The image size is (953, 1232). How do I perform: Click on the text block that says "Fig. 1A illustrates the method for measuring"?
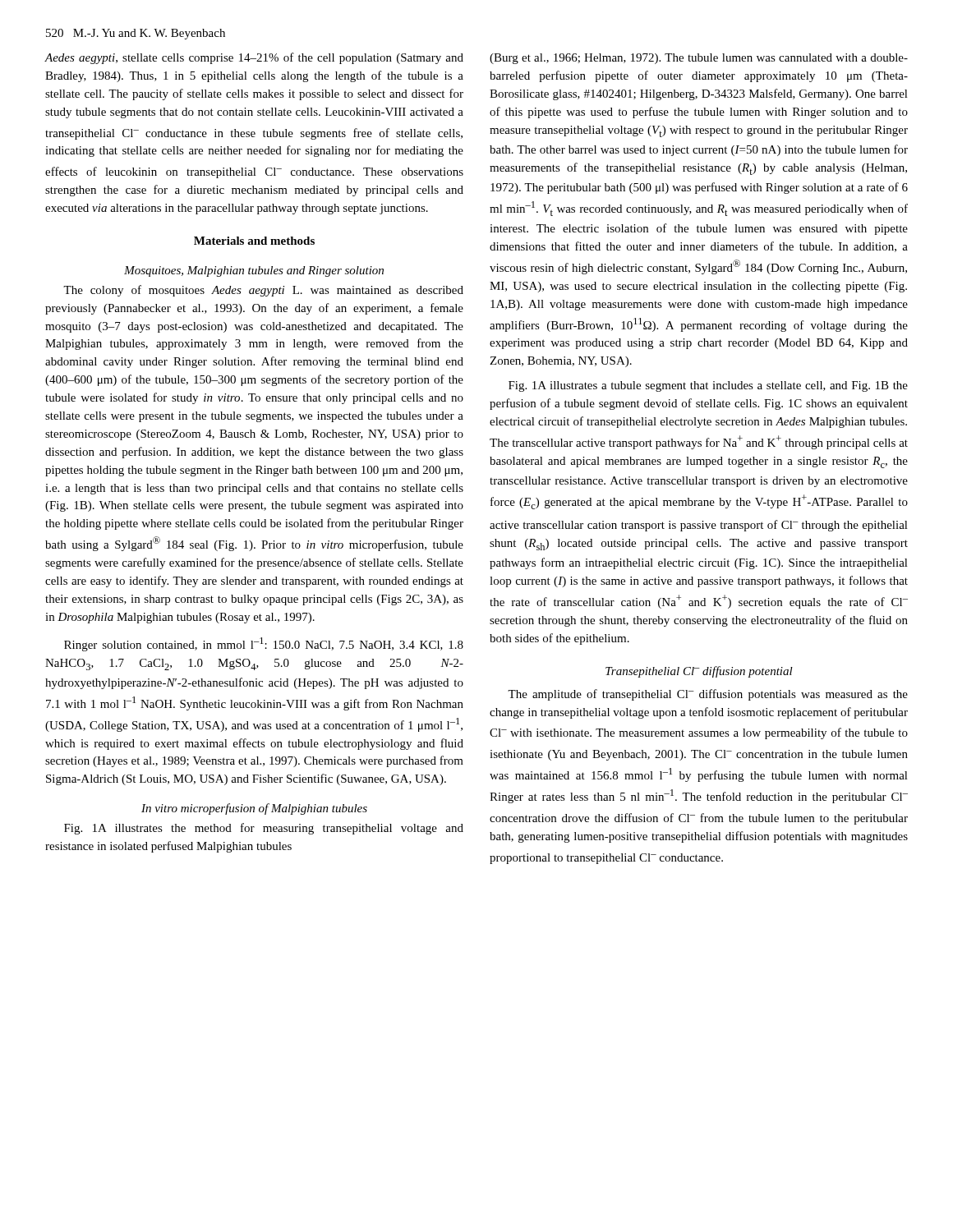tap(254, 838)
